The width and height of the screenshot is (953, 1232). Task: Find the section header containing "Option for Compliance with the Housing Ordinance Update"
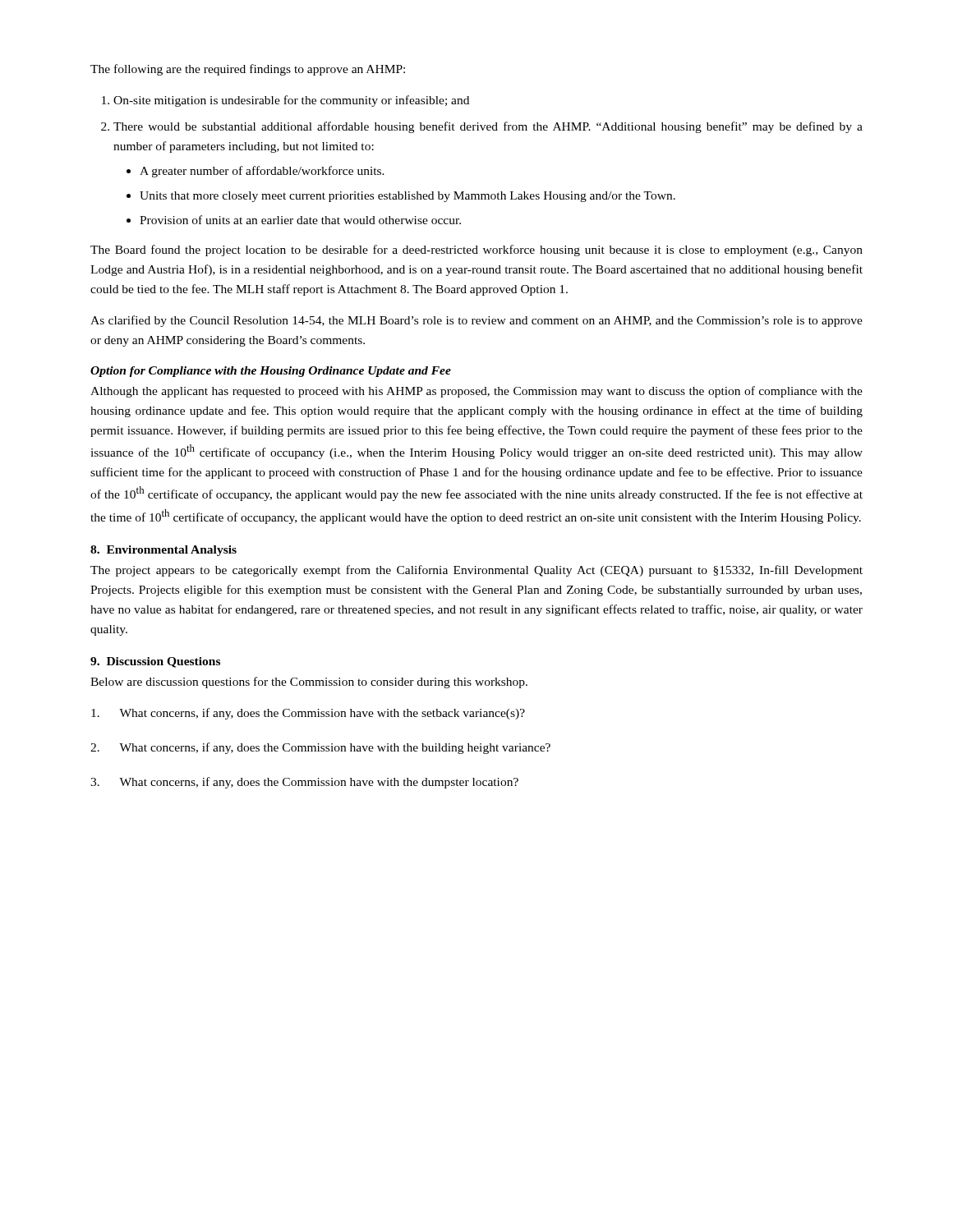[x=271, y=370]
